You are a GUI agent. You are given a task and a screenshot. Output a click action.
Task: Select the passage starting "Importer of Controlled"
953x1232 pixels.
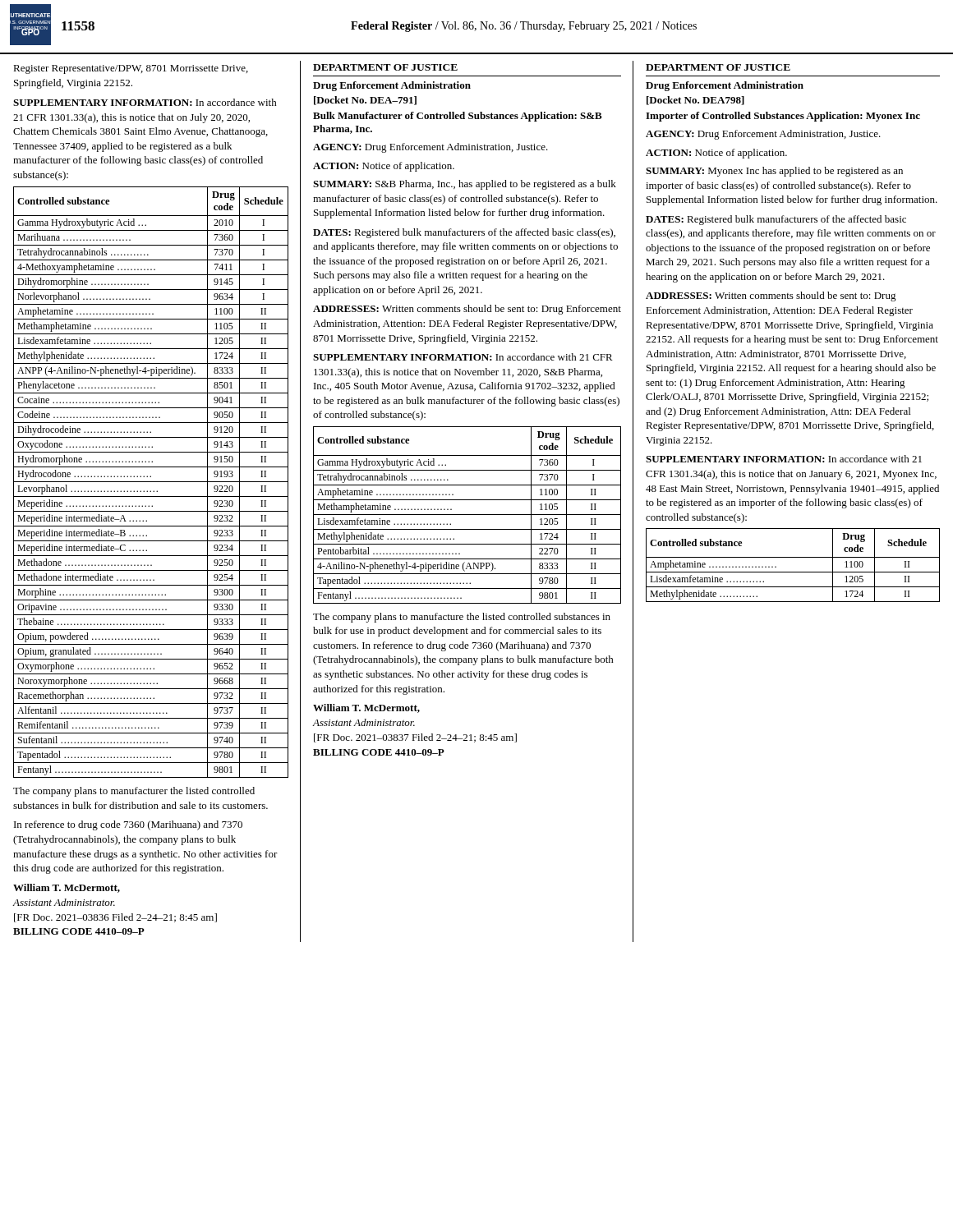(x=783, y=115)
